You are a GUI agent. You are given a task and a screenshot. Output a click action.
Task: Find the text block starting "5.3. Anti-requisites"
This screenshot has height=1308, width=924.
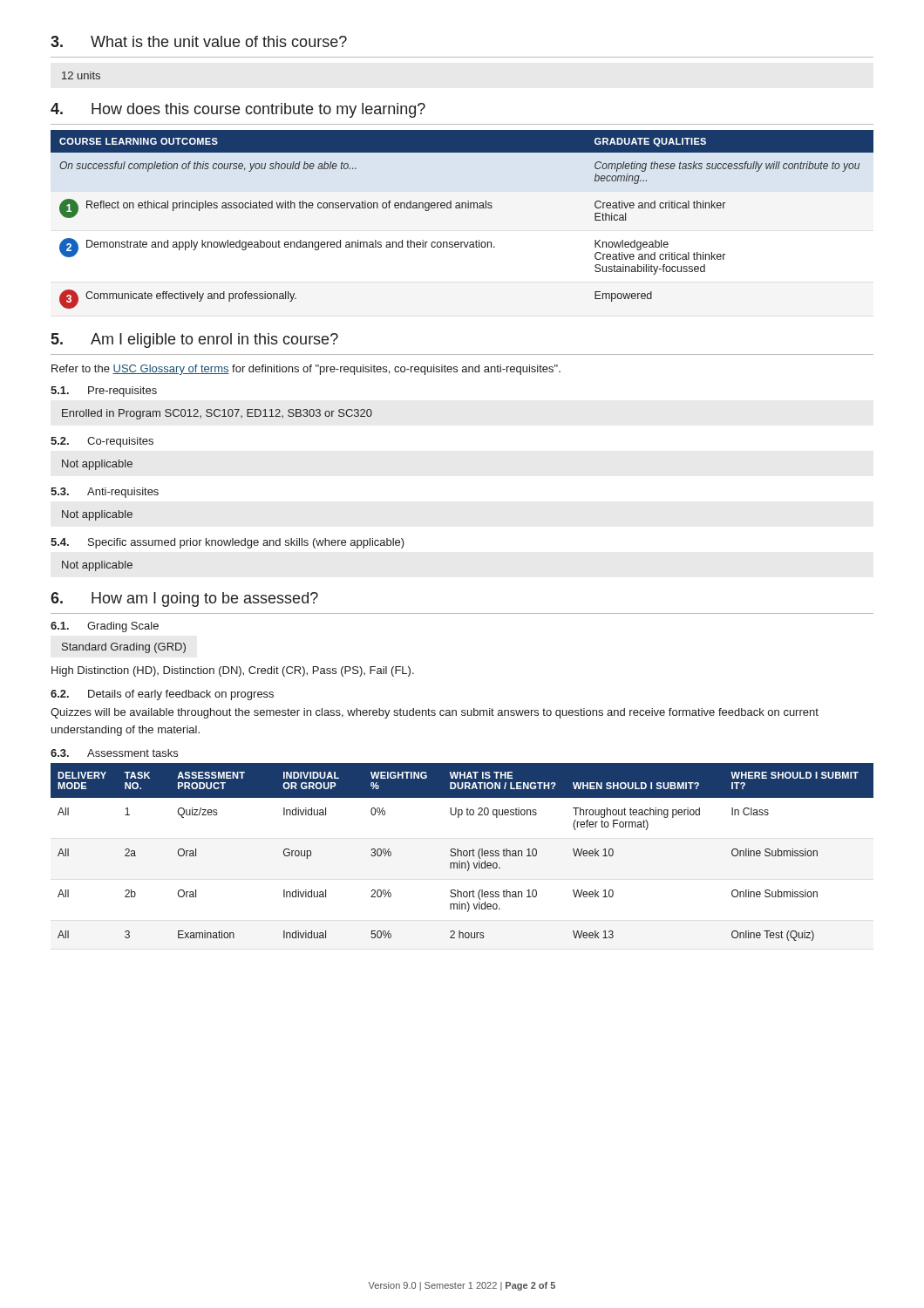coord(105,491)
